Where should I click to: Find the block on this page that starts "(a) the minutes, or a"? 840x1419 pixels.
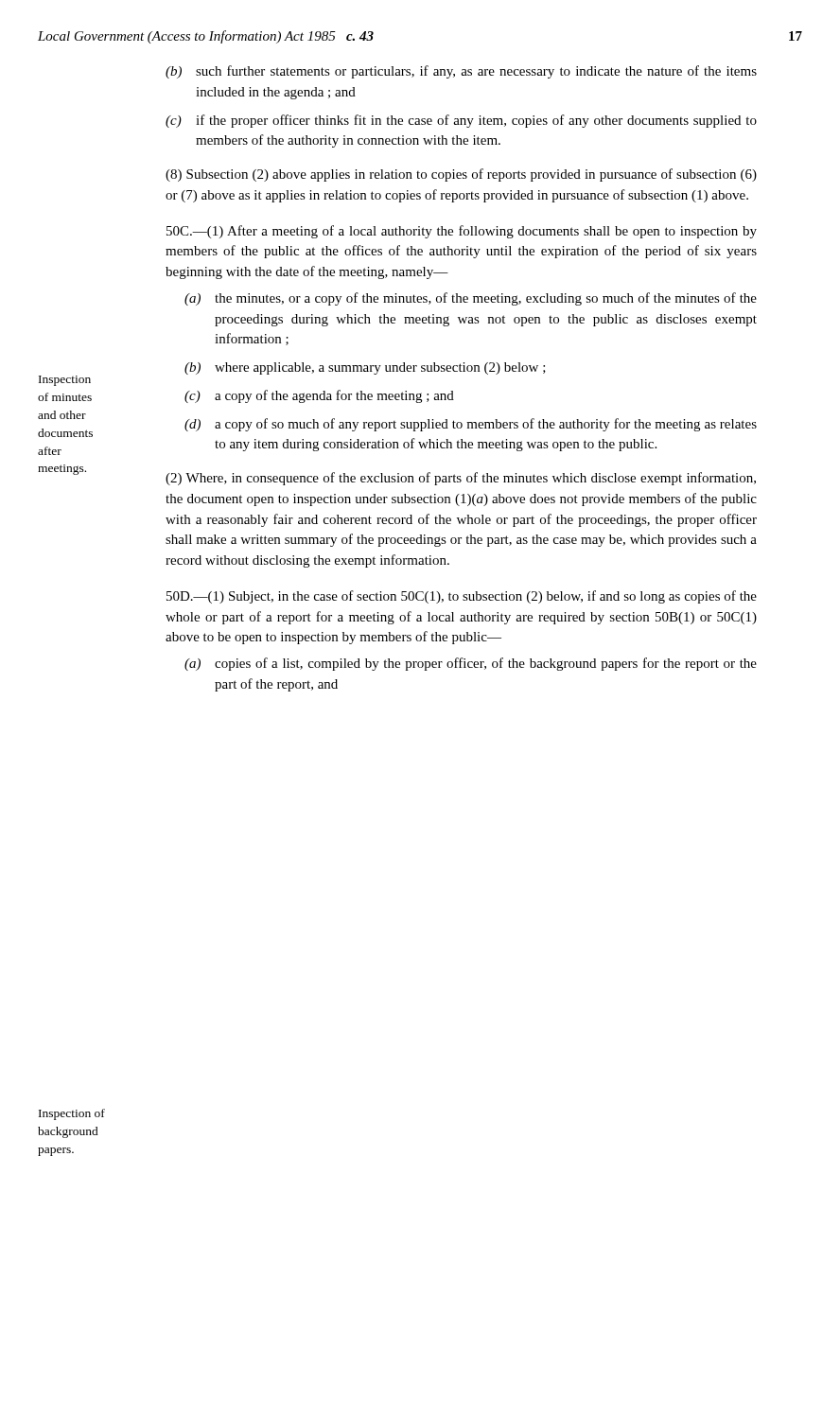coord(471,319)
